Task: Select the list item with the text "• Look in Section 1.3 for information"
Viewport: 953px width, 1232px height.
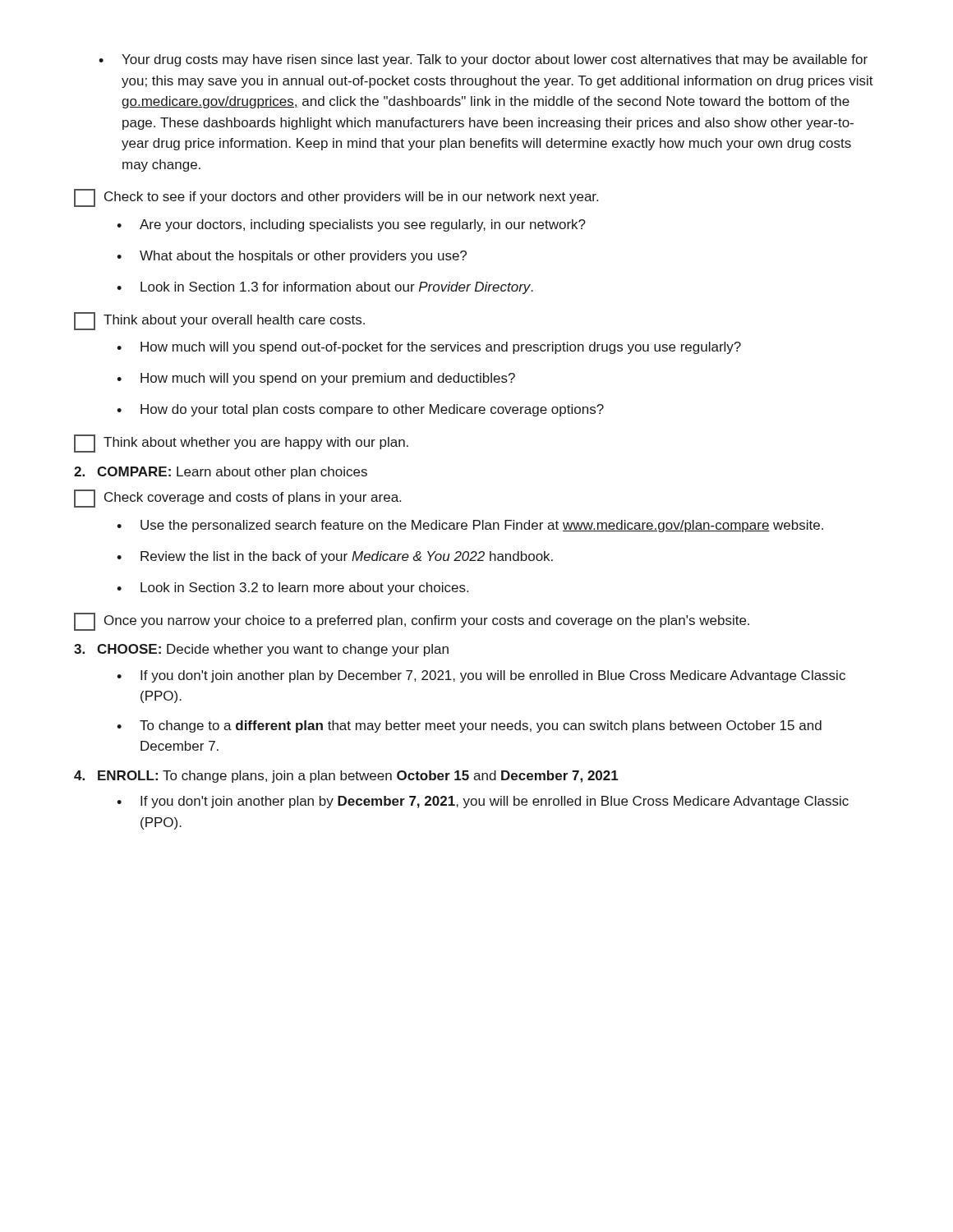Action: pos(498,288)
